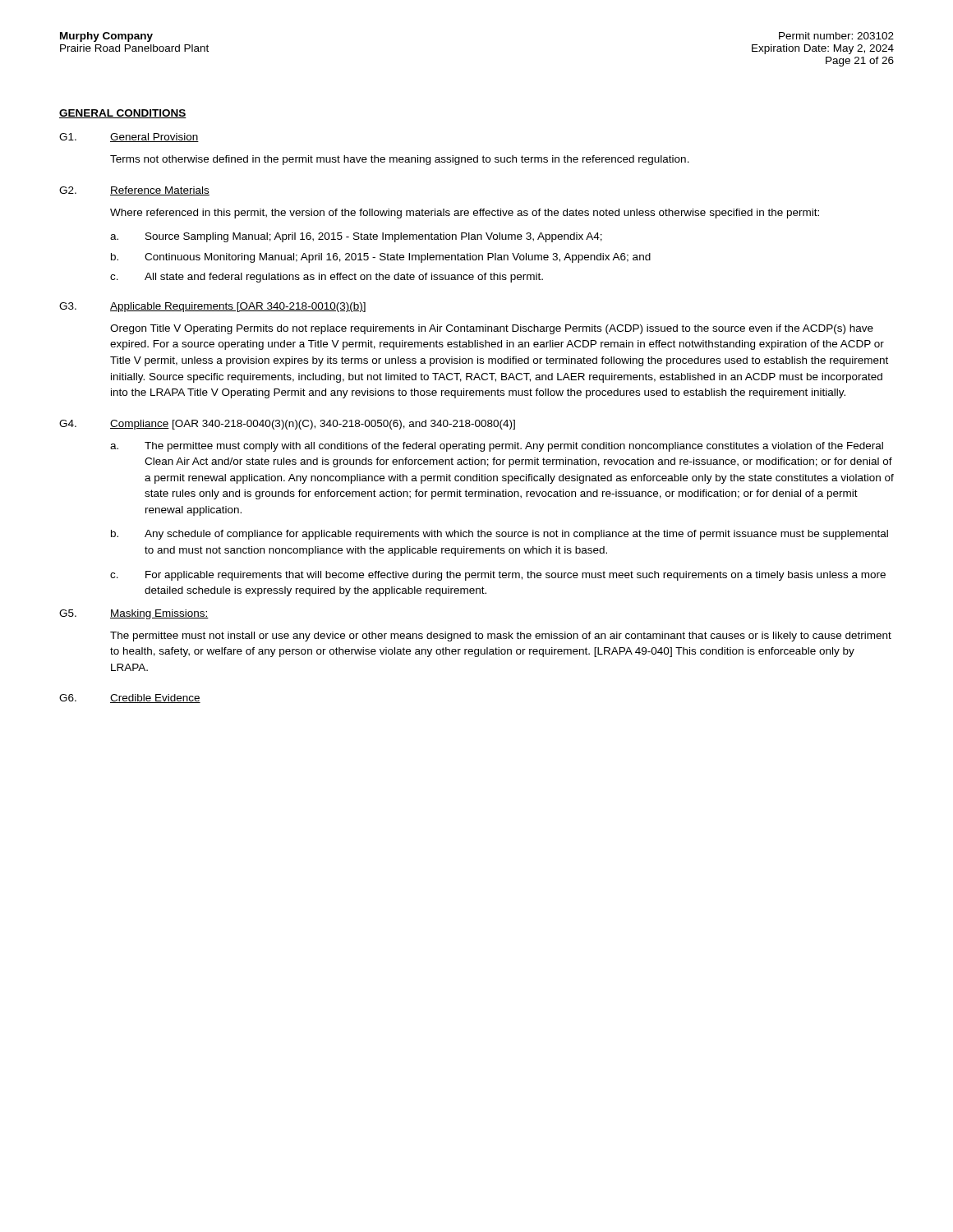Click on the element starting "General Provision"
This screenshot has width=953, height=1232.
coord(154,137)
